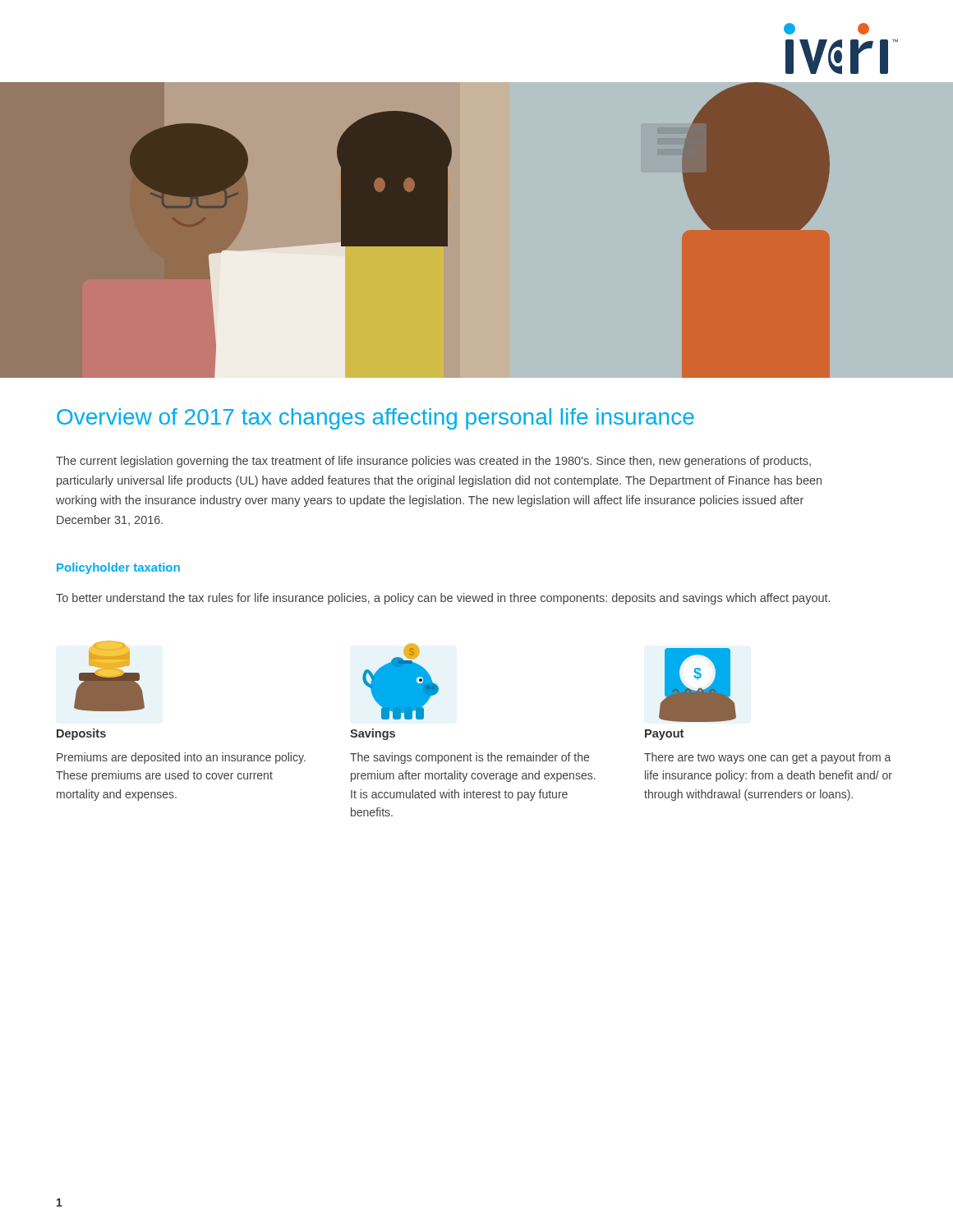The height and width of the screenshot is (1232, 953).
Task: Locate the text block containing "The current legislation governing the tax treatment"
Action: click(458, 491)
